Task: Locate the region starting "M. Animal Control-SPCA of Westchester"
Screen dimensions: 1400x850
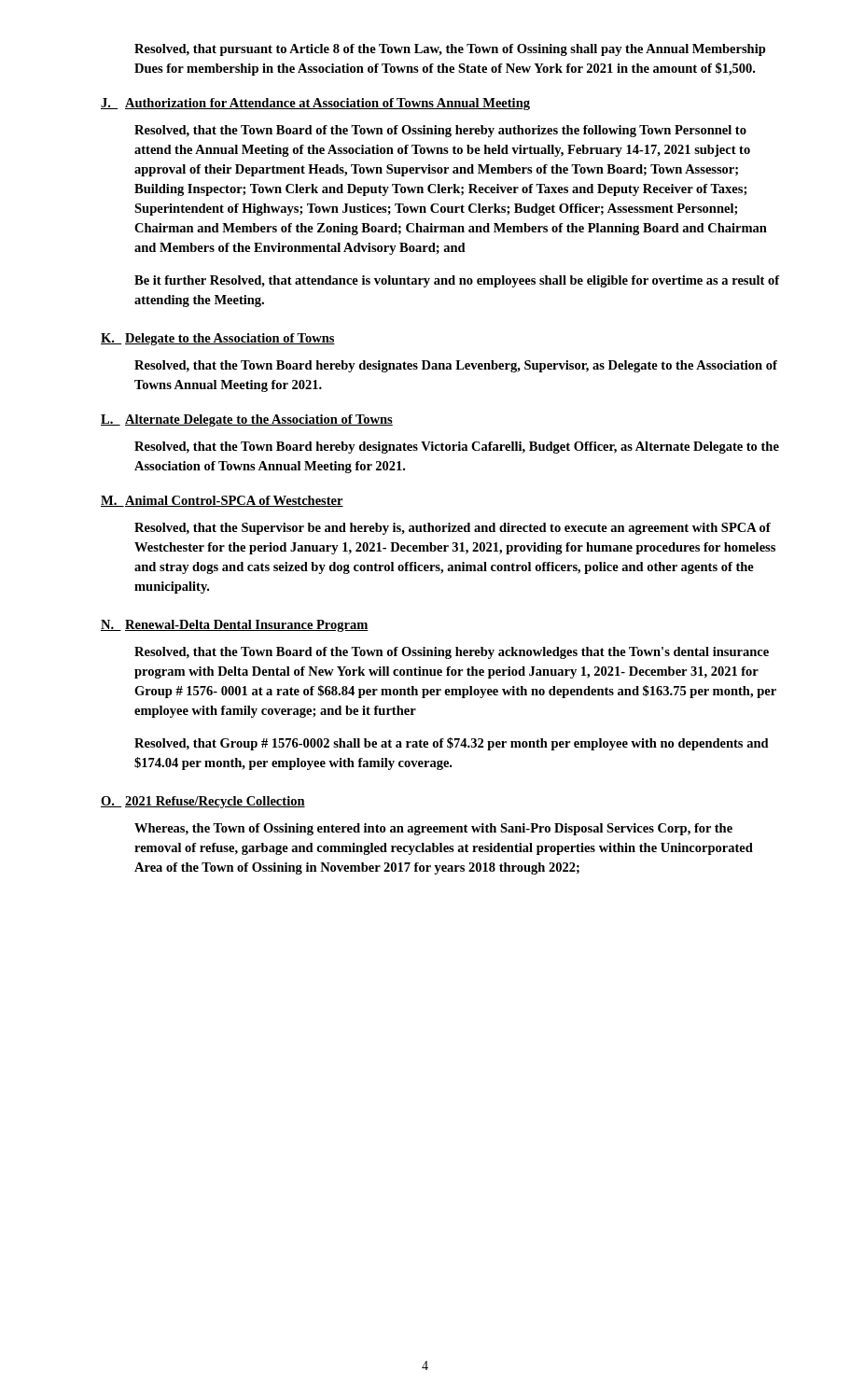Action: coord(222,501)
